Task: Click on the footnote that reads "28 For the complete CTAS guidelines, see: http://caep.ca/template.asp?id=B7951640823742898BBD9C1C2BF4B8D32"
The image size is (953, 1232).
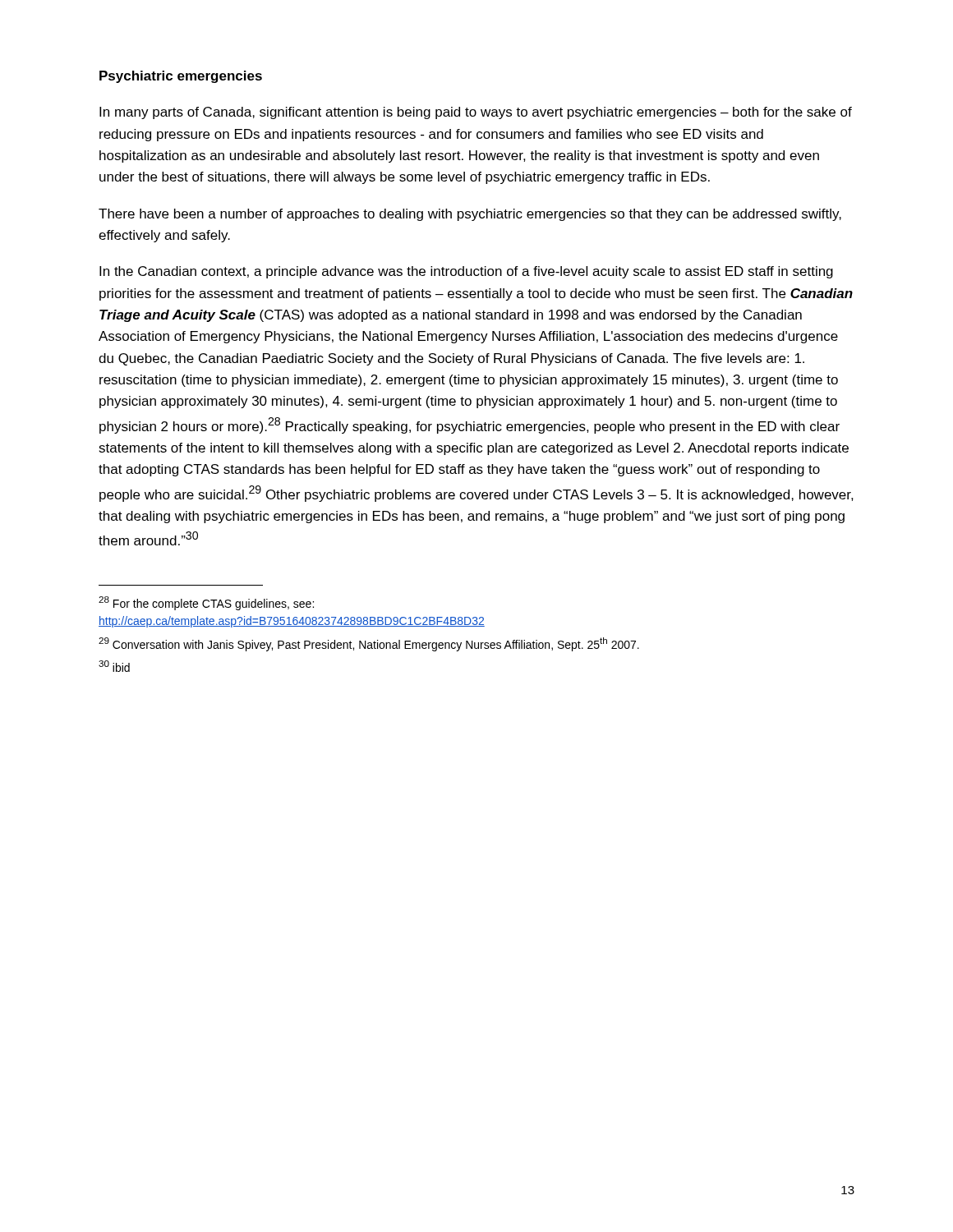Action: pyautogui.click(x=292, y=610)
